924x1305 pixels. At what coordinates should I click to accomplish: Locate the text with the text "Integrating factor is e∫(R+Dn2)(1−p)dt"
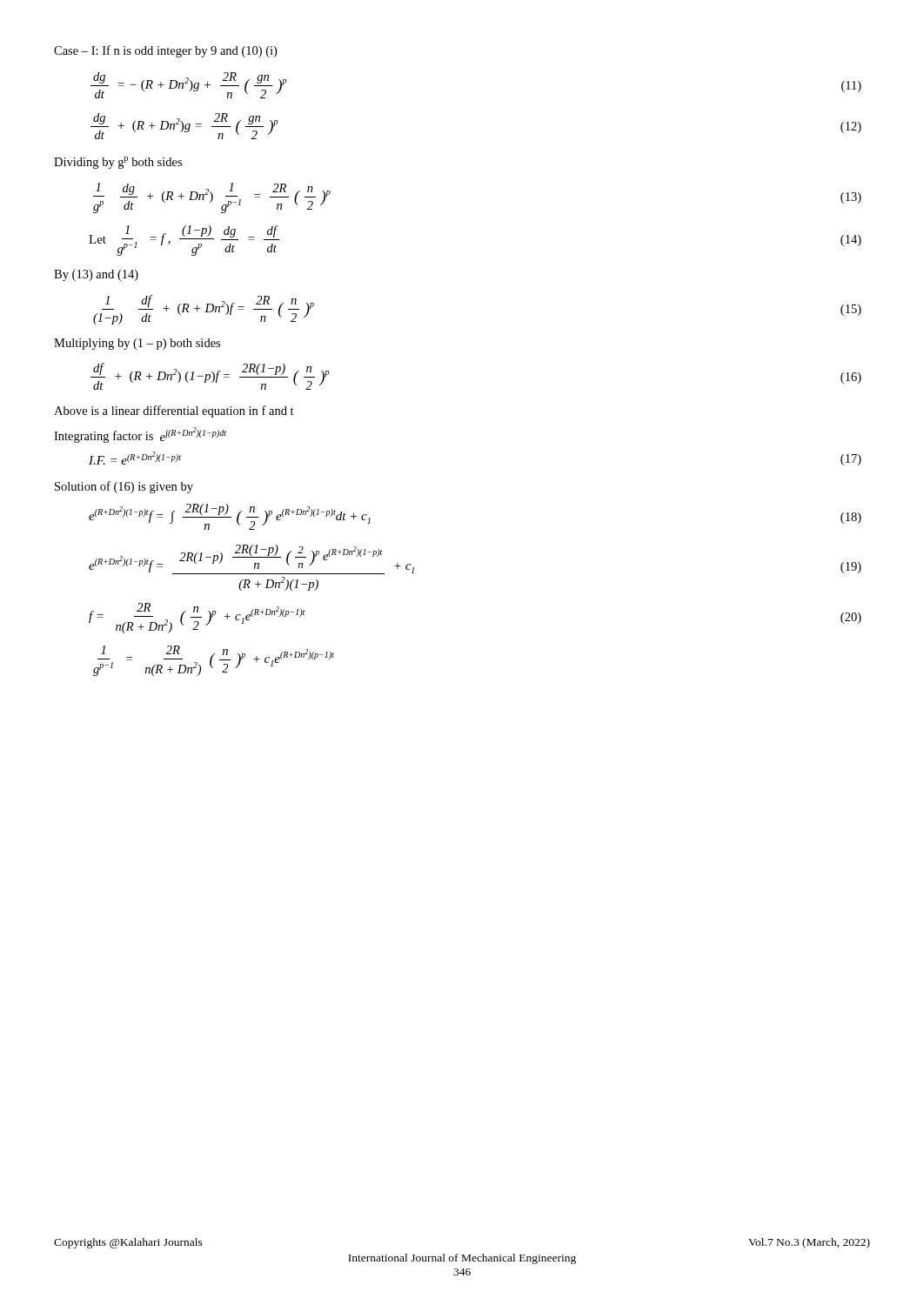click(140, 434)
